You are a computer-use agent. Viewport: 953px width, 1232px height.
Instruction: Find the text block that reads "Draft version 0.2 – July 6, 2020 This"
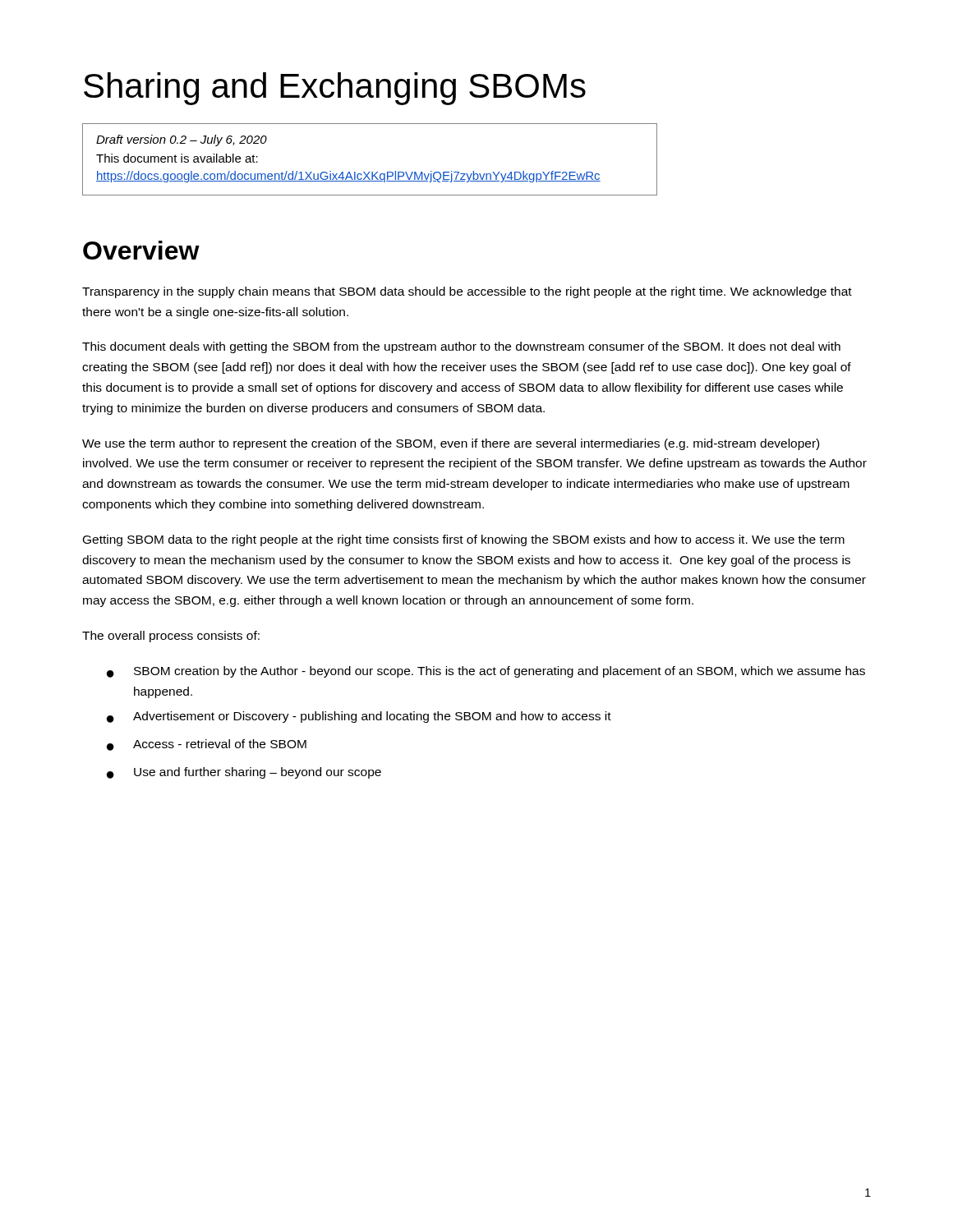[370, 160]
